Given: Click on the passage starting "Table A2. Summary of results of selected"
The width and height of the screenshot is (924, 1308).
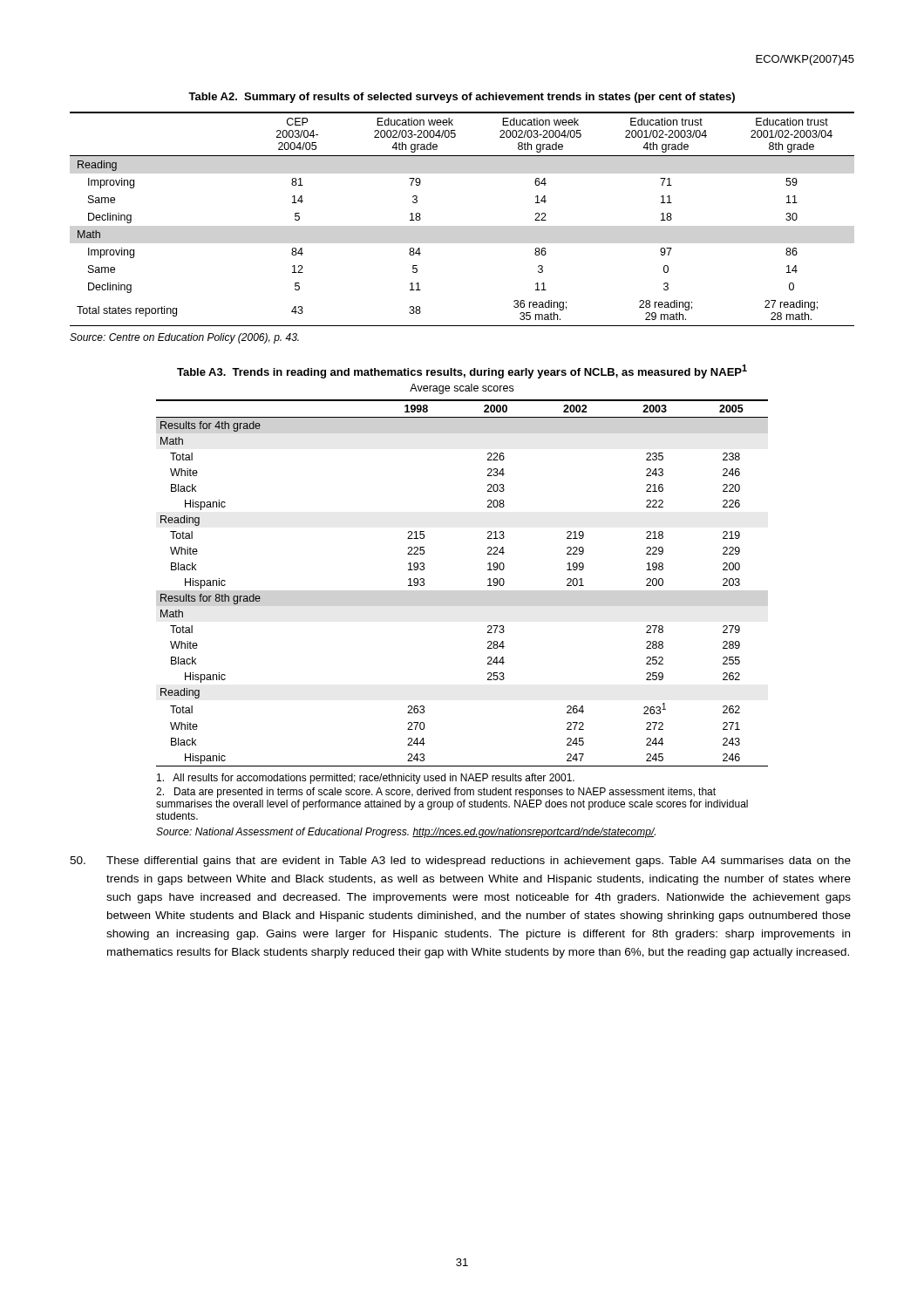Looking at the screenshot, I should tap(462, 96).
